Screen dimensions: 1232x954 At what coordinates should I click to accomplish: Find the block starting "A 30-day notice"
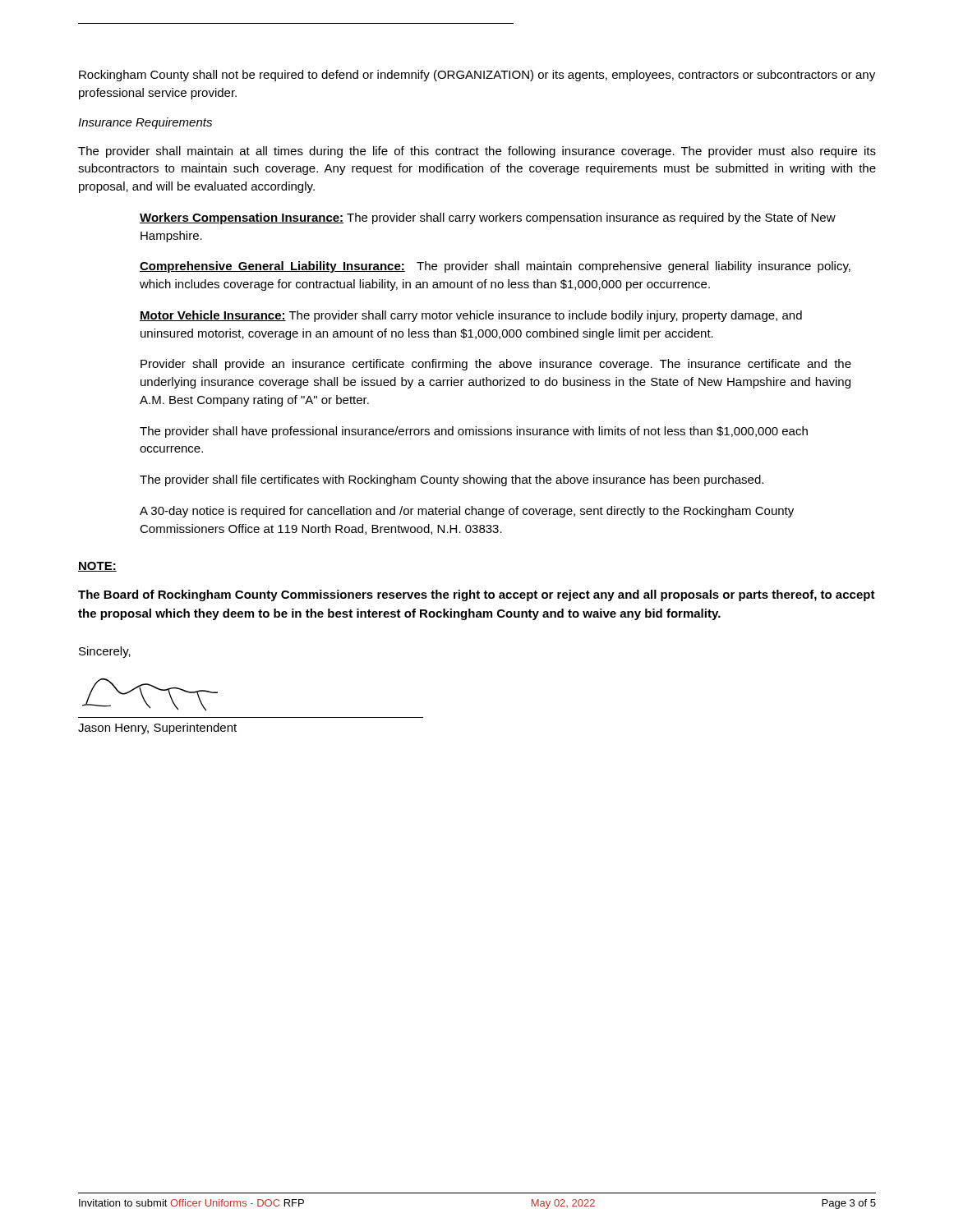pos(467,519)
